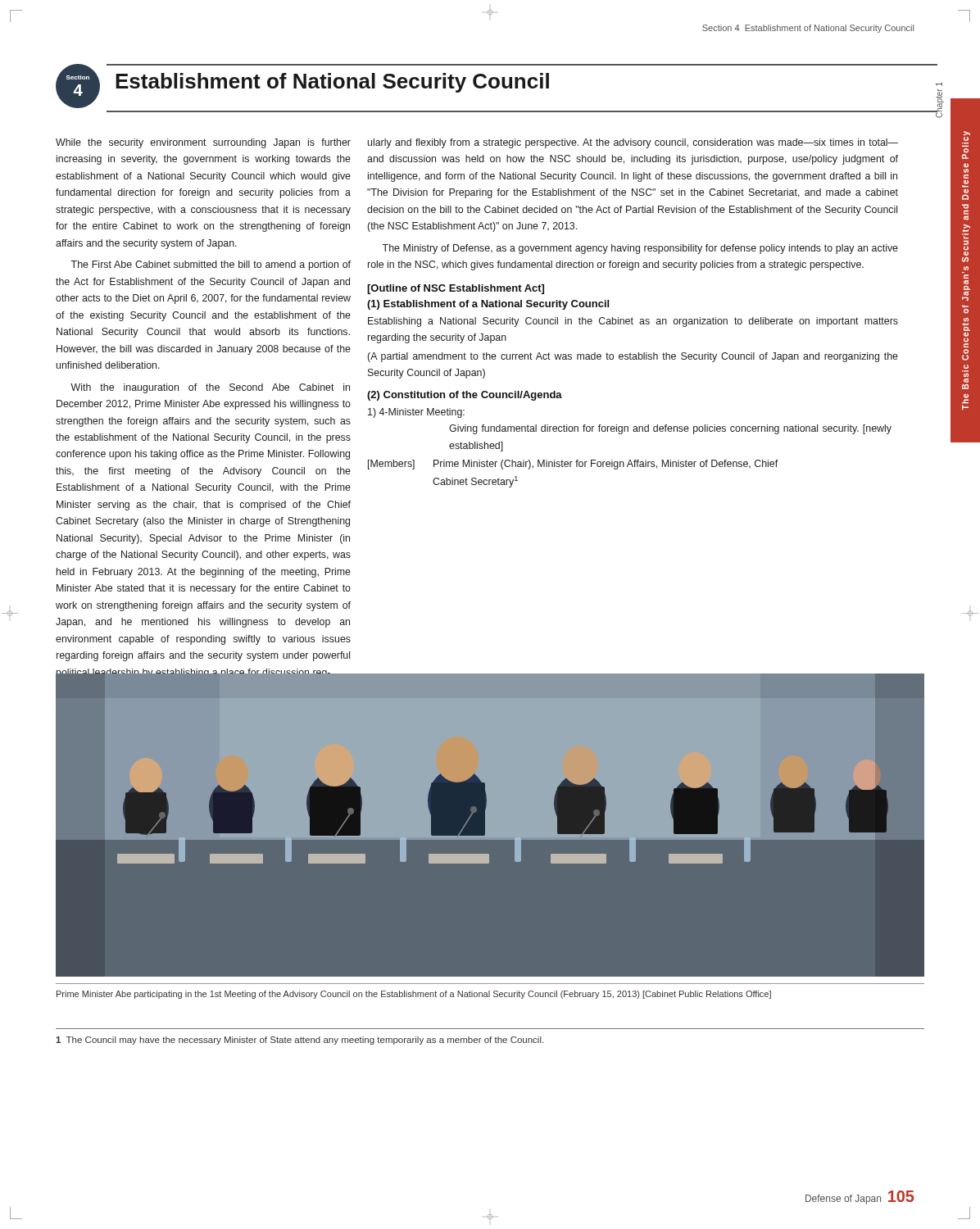Point to the text starting "Prime Minister Abe participating"
Screen dimensions: 1229x980
coord(414,994)
